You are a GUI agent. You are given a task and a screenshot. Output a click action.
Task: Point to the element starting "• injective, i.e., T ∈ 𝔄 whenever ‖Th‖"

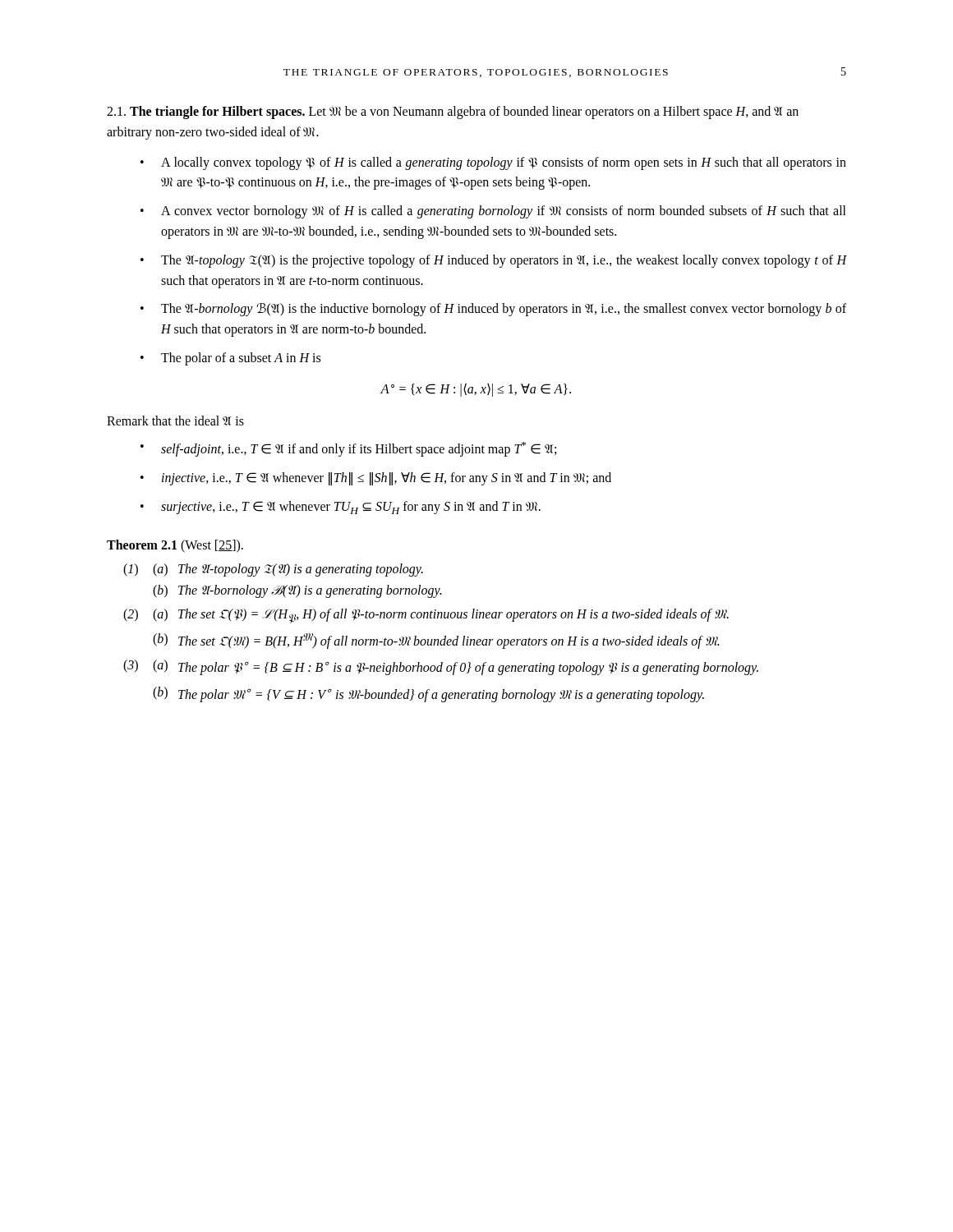pos(493,478)
